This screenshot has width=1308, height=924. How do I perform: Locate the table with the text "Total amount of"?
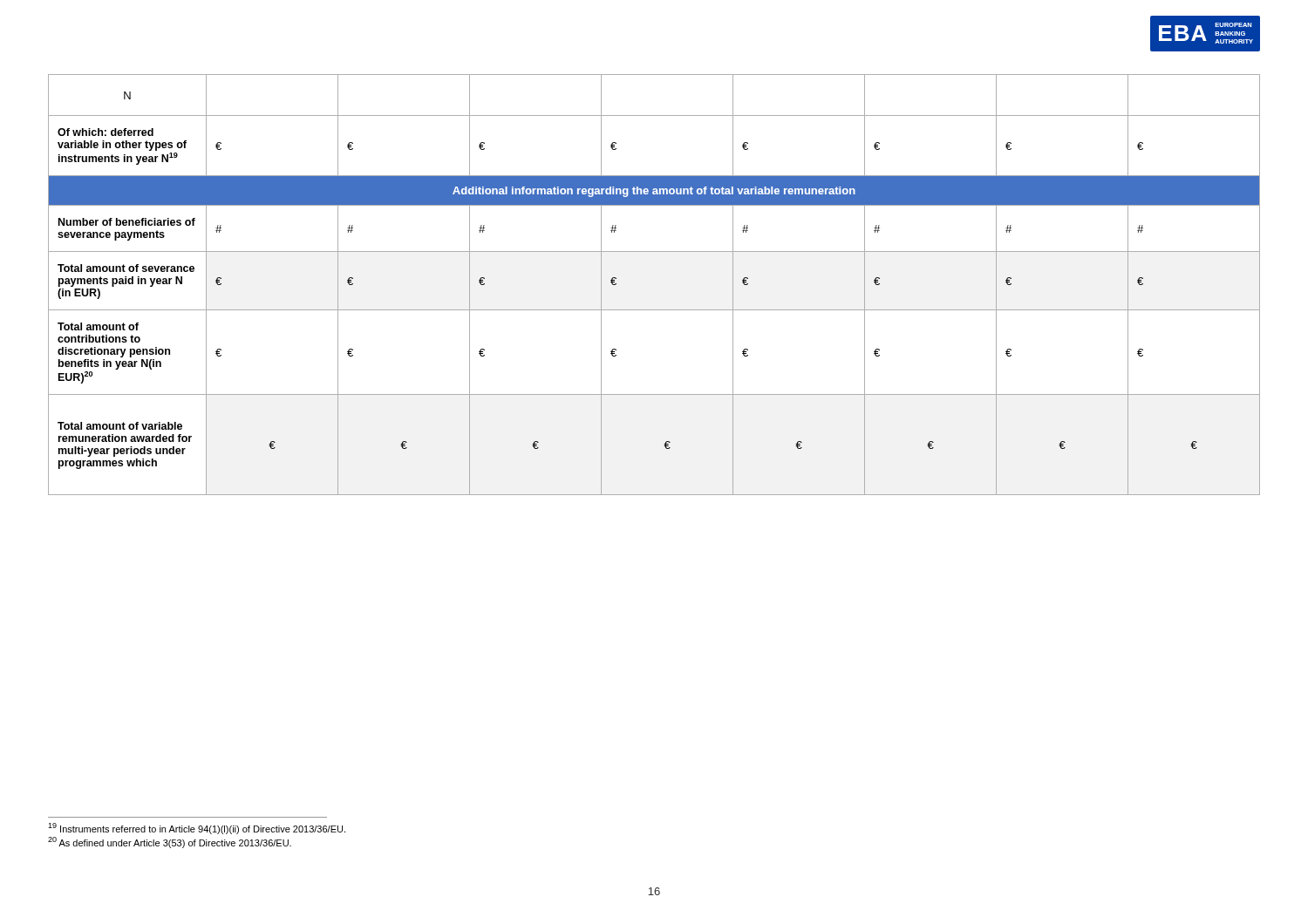(654, 285)
